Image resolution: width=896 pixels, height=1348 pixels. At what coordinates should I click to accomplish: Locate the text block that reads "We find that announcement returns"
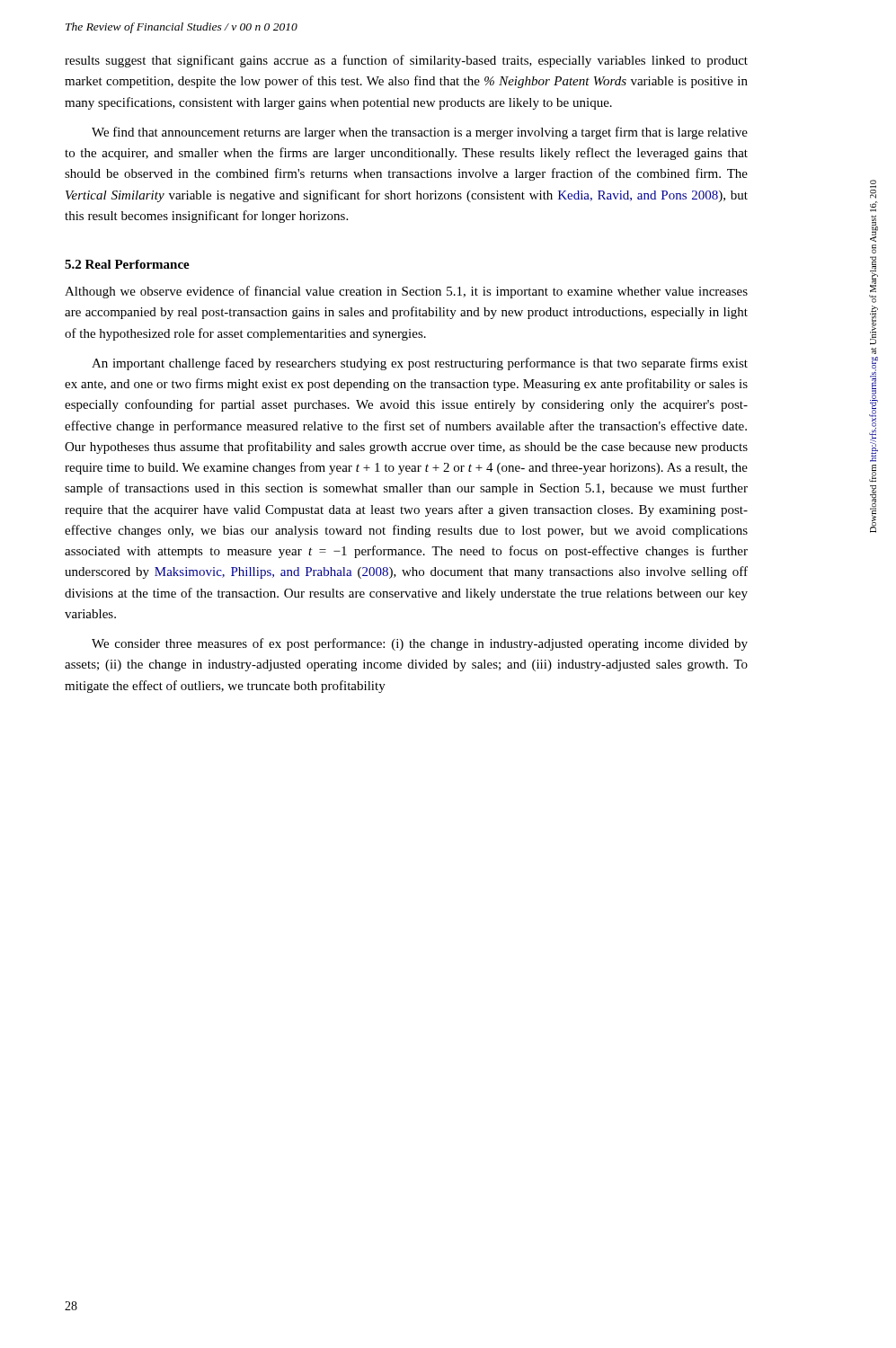coord(406,174)
